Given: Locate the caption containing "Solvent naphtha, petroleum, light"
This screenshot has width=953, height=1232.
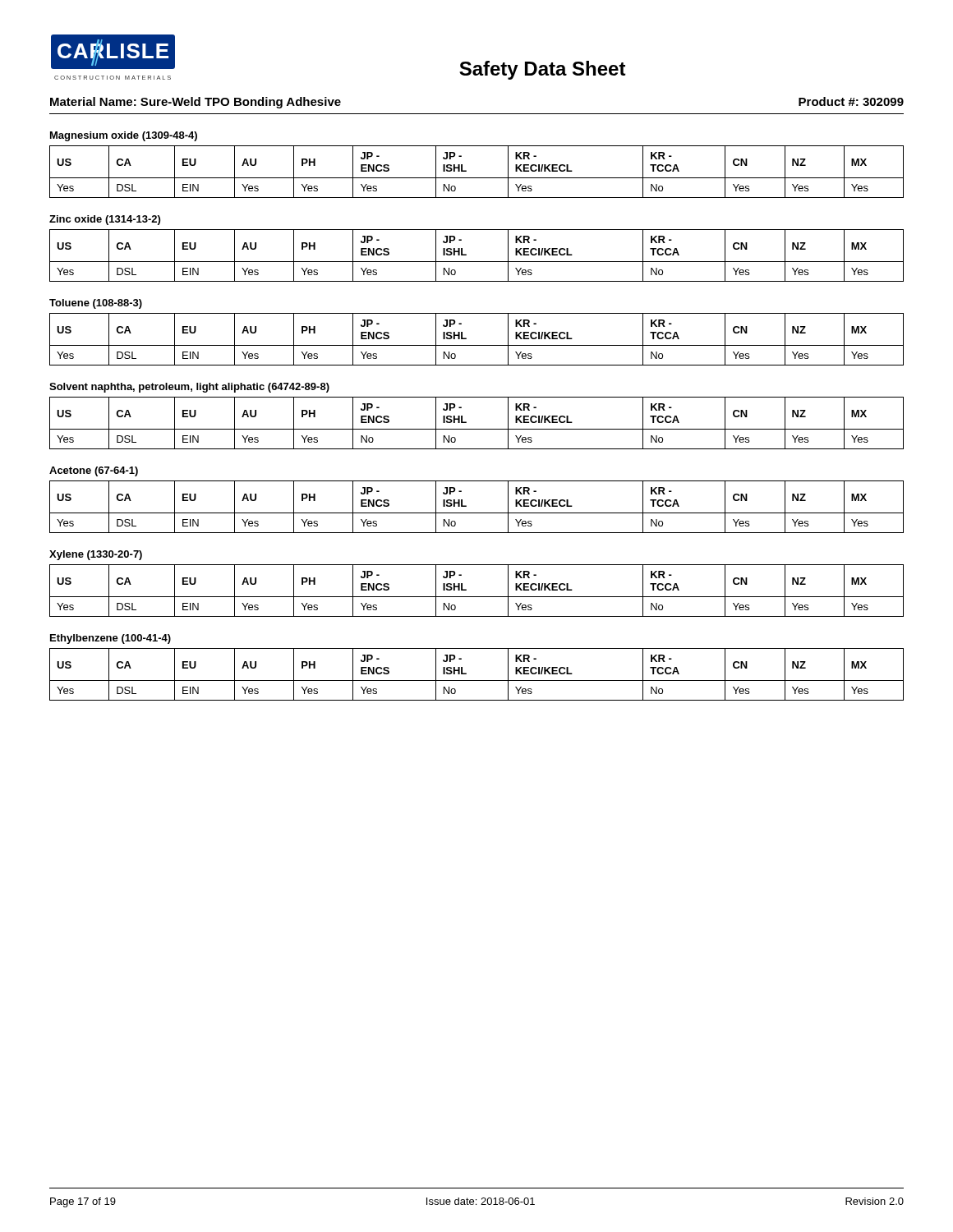Looking at the screenshot, I should pyautogui.click(x=189, y=386).
